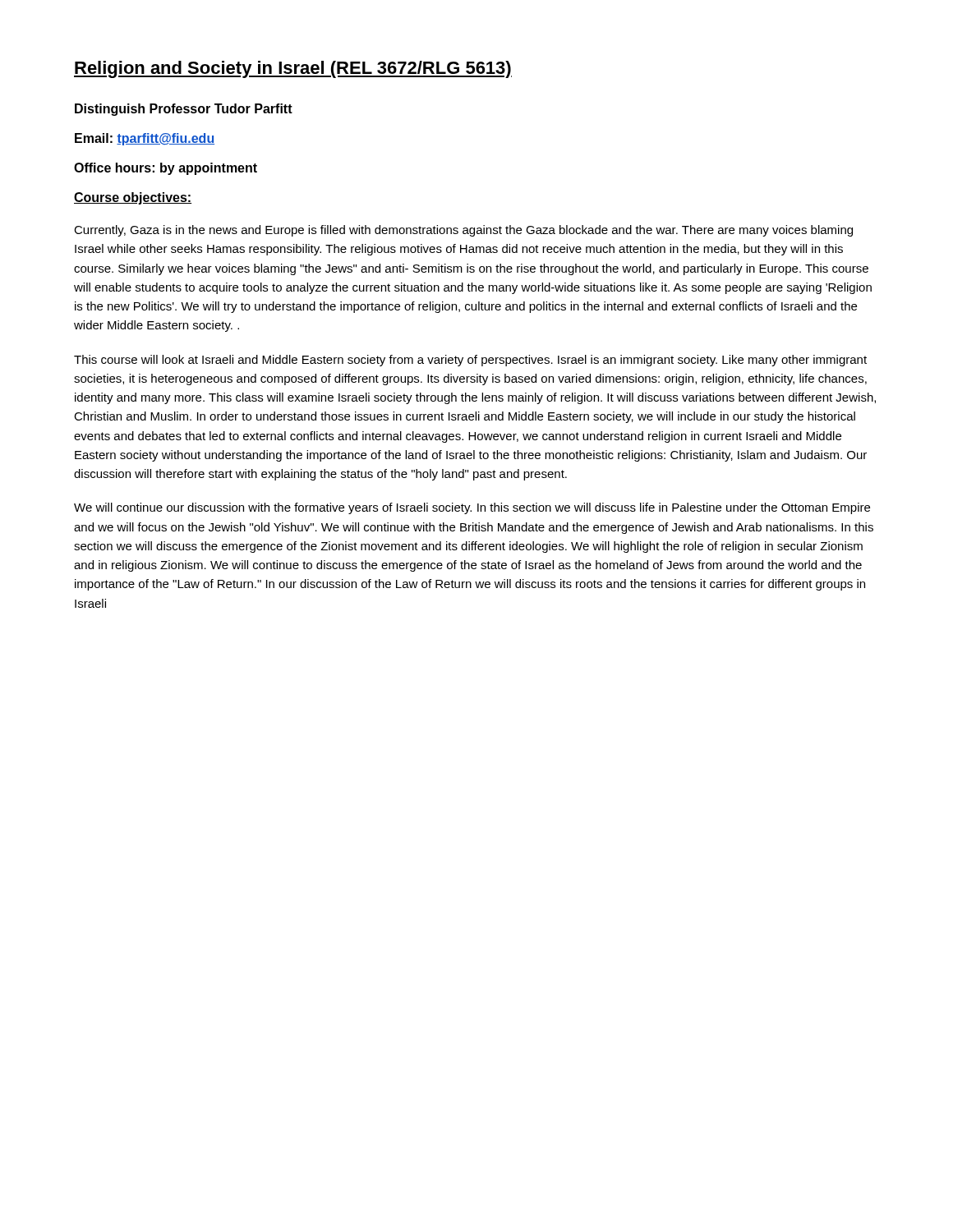The image size is (953, 1232).
Task: Navigate to the text starting "Currently, Gaza is in"
Action: coord(473,277)
